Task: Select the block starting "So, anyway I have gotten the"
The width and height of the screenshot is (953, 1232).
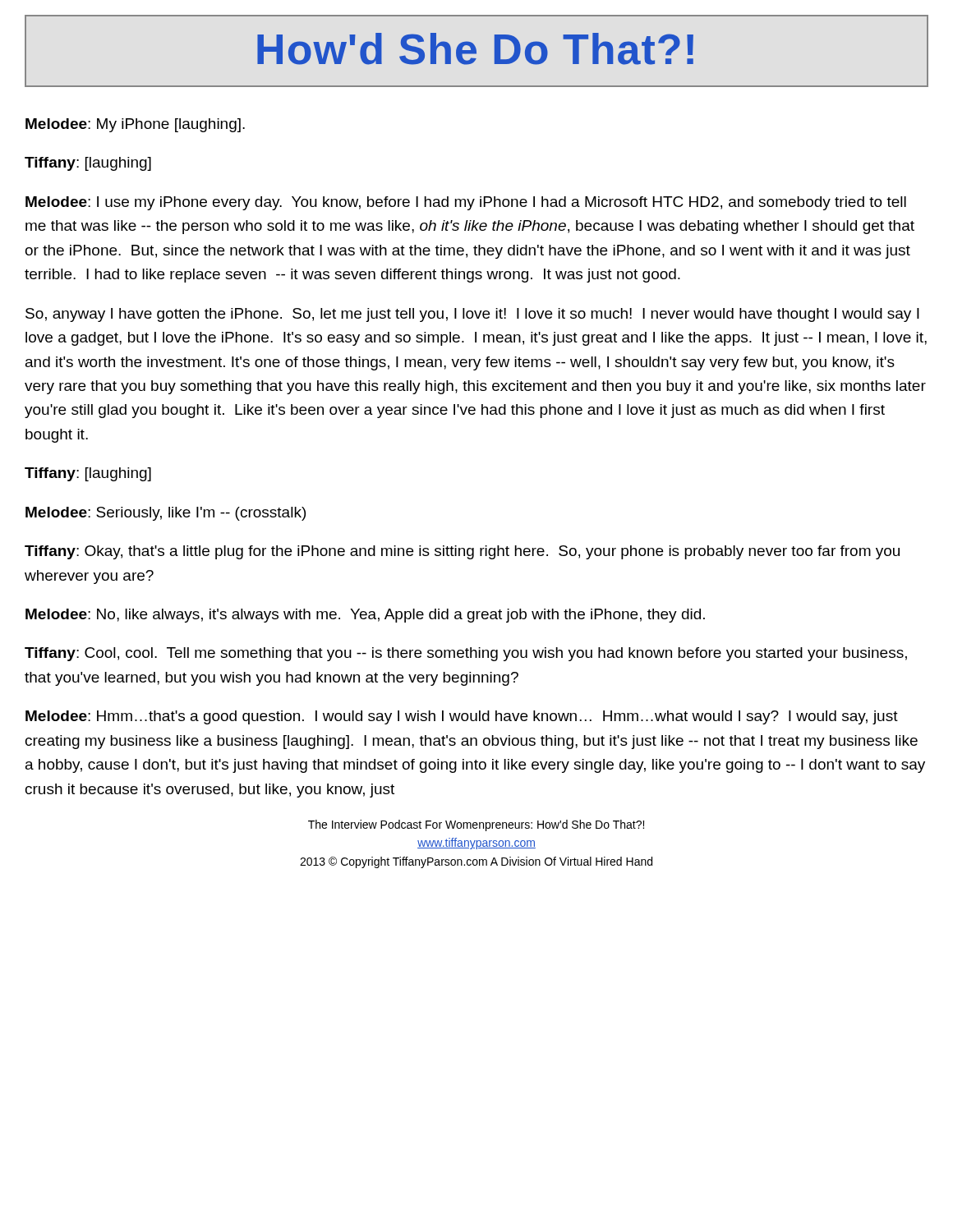Action: click(476, 373)
